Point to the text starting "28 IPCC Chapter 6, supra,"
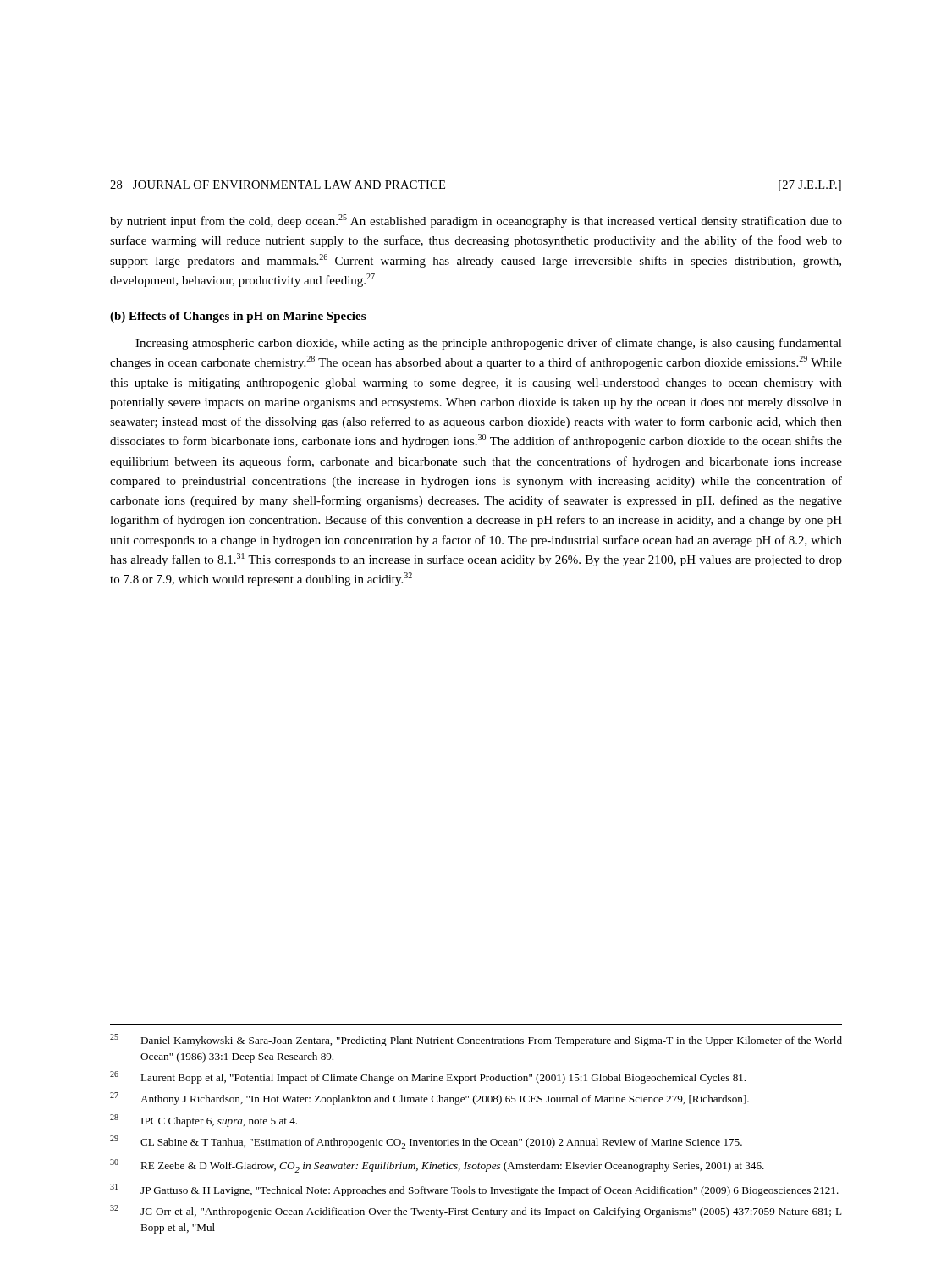Screen dimensions: 1270x952 pyautogui.click(x=204, y=1121)
